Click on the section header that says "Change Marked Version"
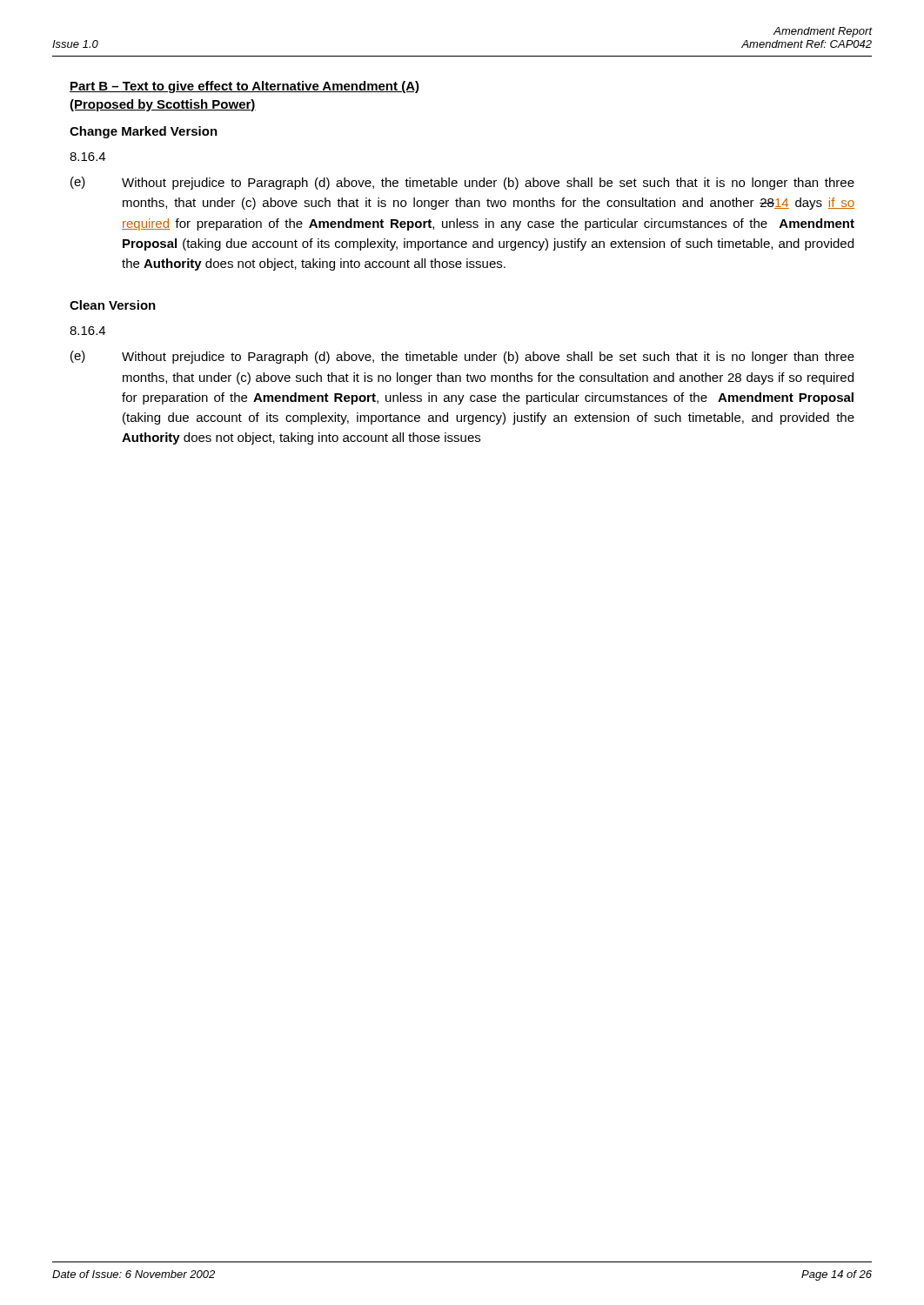The image size is (924, 1305). pos(144,131)
